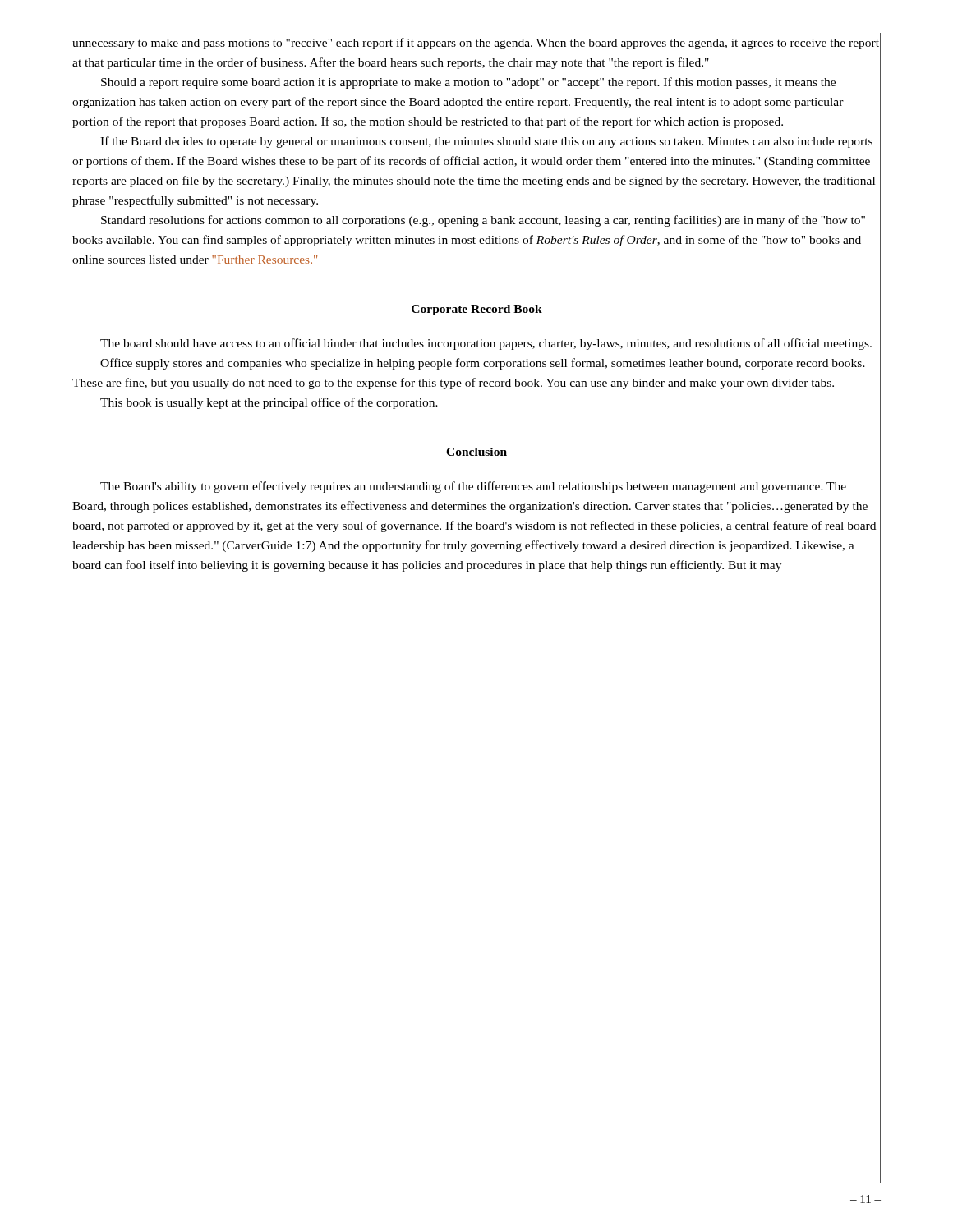Where is the passage that starts "The board should have access"?

[476, 373]
